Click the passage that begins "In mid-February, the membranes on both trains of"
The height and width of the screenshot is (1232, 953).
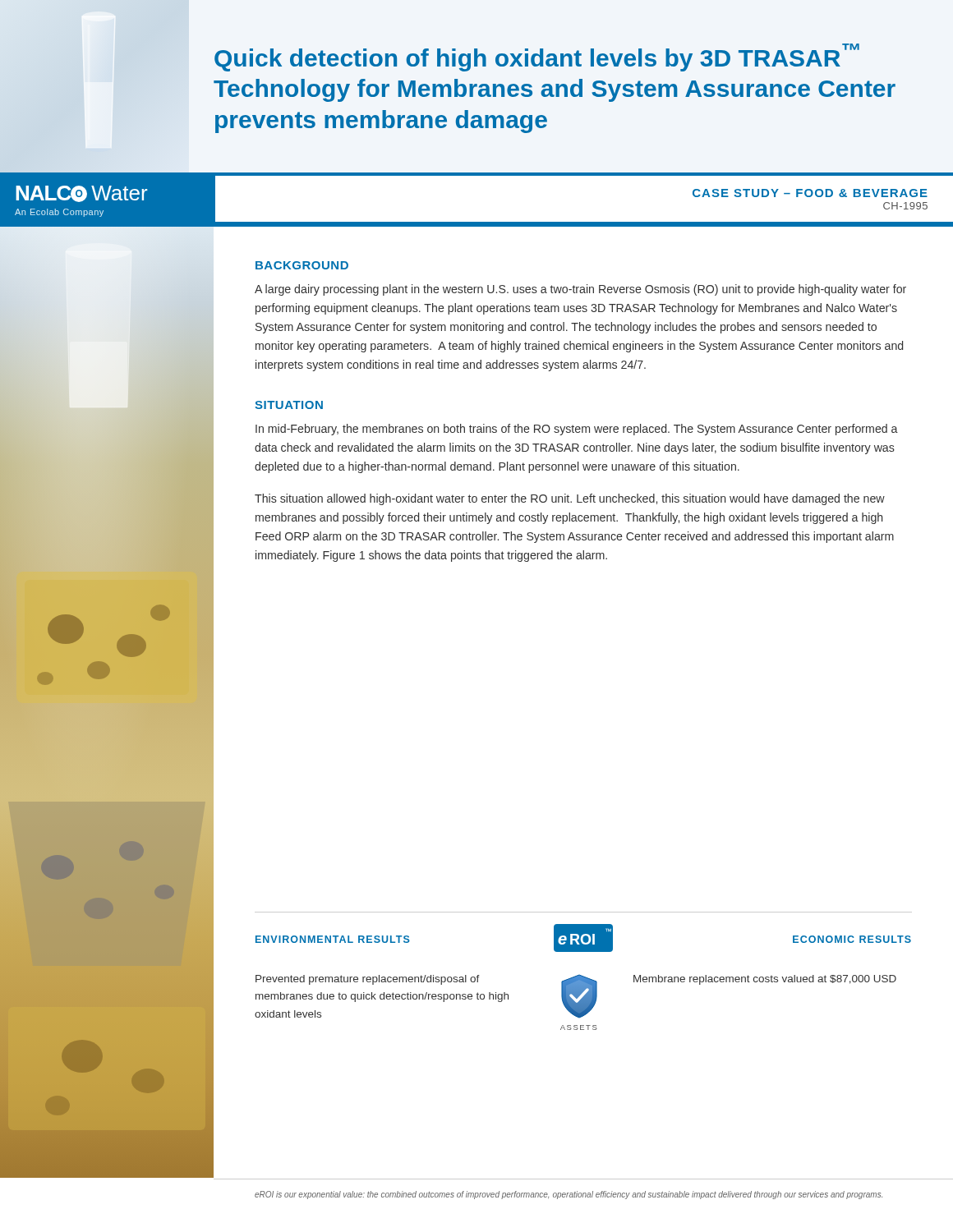coord(576,448)
